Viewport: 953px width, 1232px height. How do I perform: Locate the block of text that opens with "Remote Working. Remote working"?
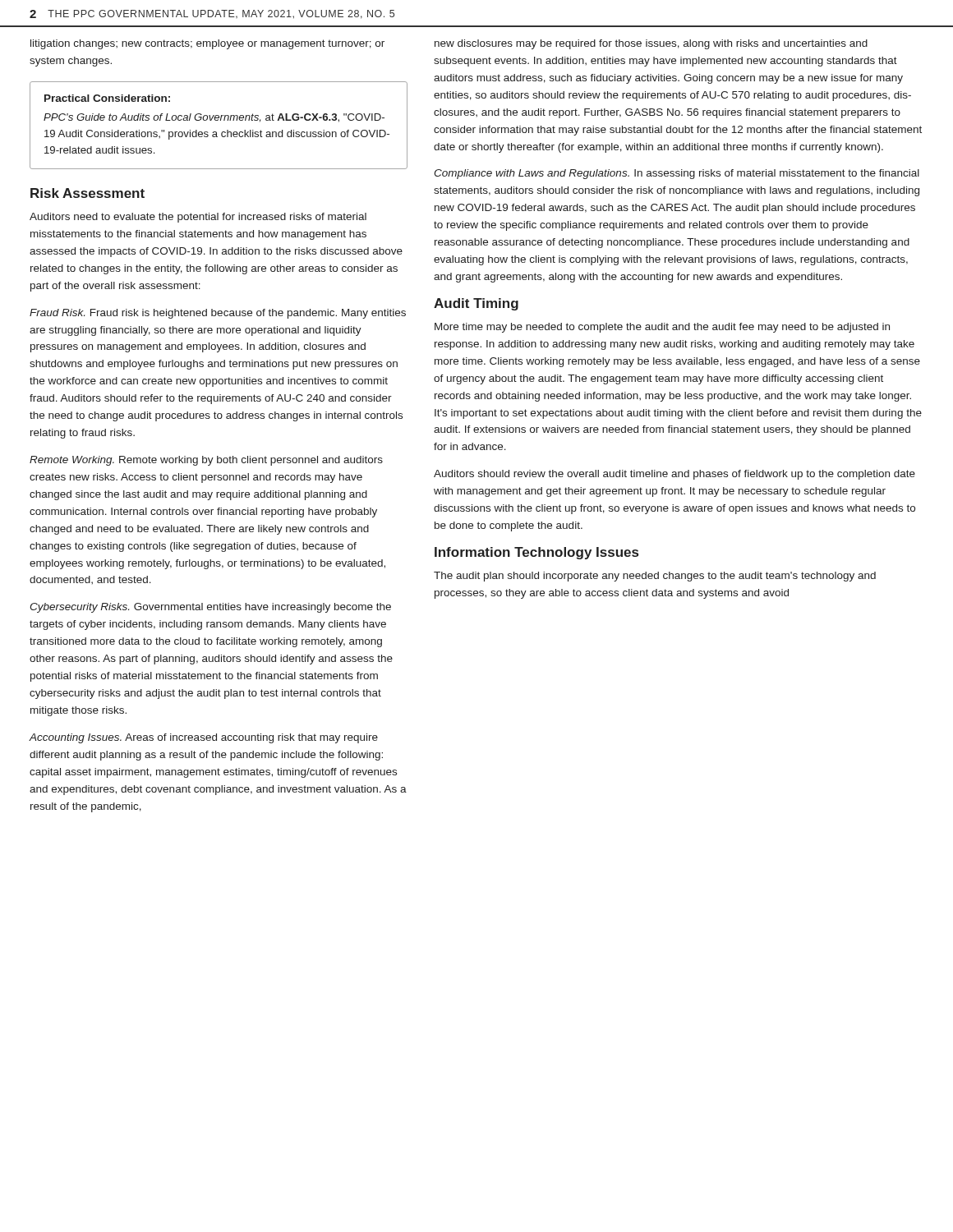coord(208,520)
